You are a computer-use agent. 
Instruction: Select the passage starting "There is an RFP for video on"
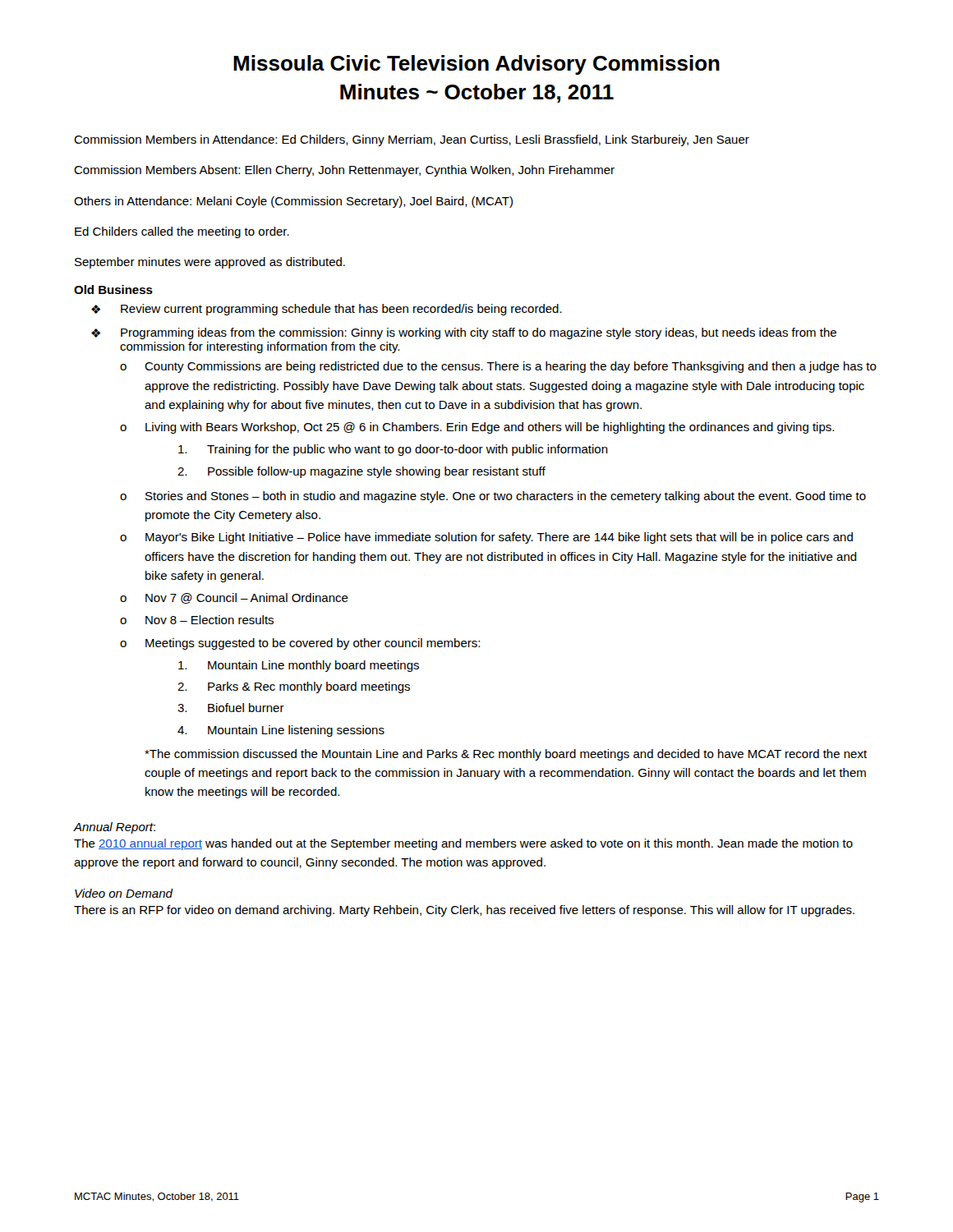pyautogui.click(x=465, y=910)
